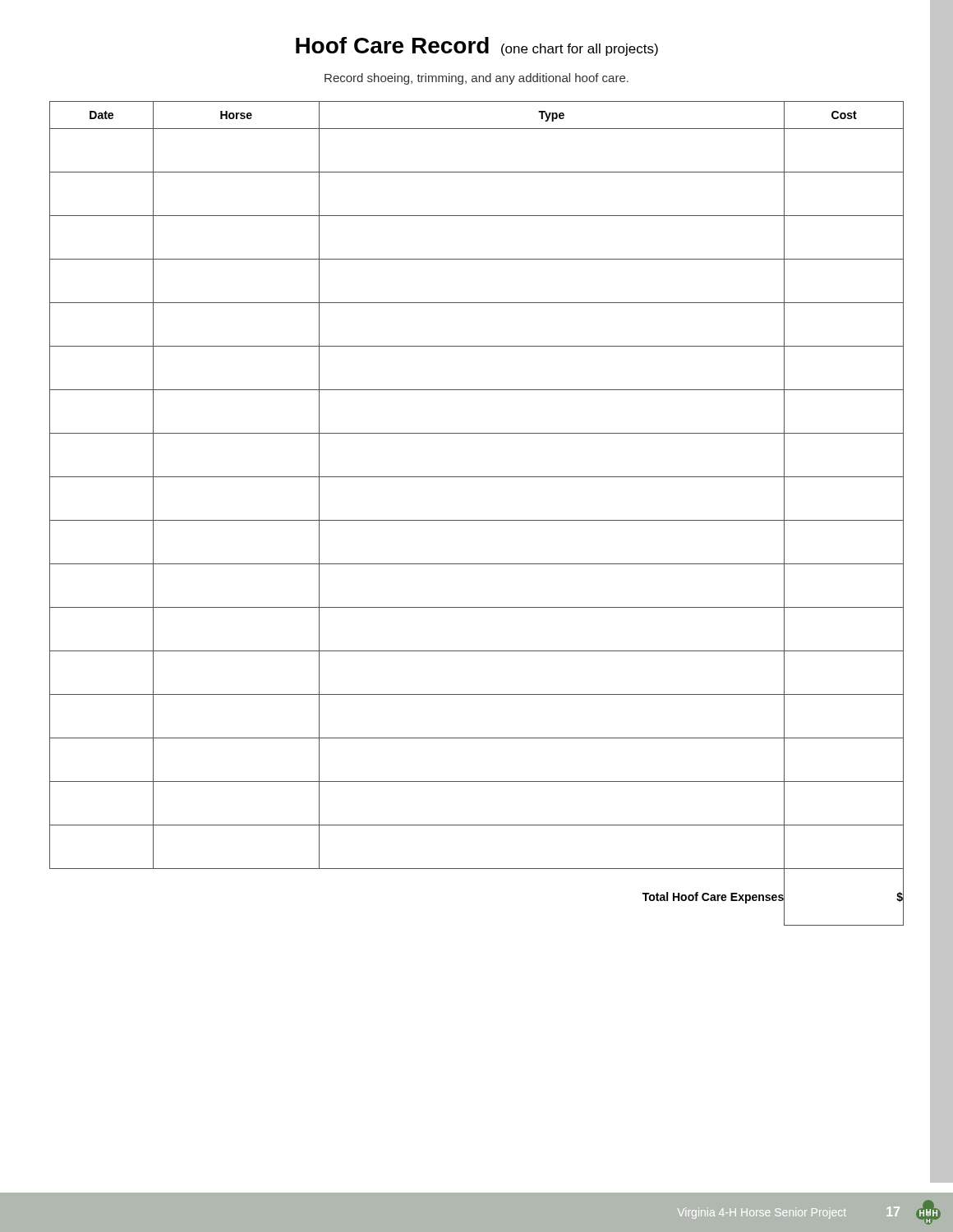Click the passage that begins "Record shoeing, trimming,"

(x=476, y=78)
